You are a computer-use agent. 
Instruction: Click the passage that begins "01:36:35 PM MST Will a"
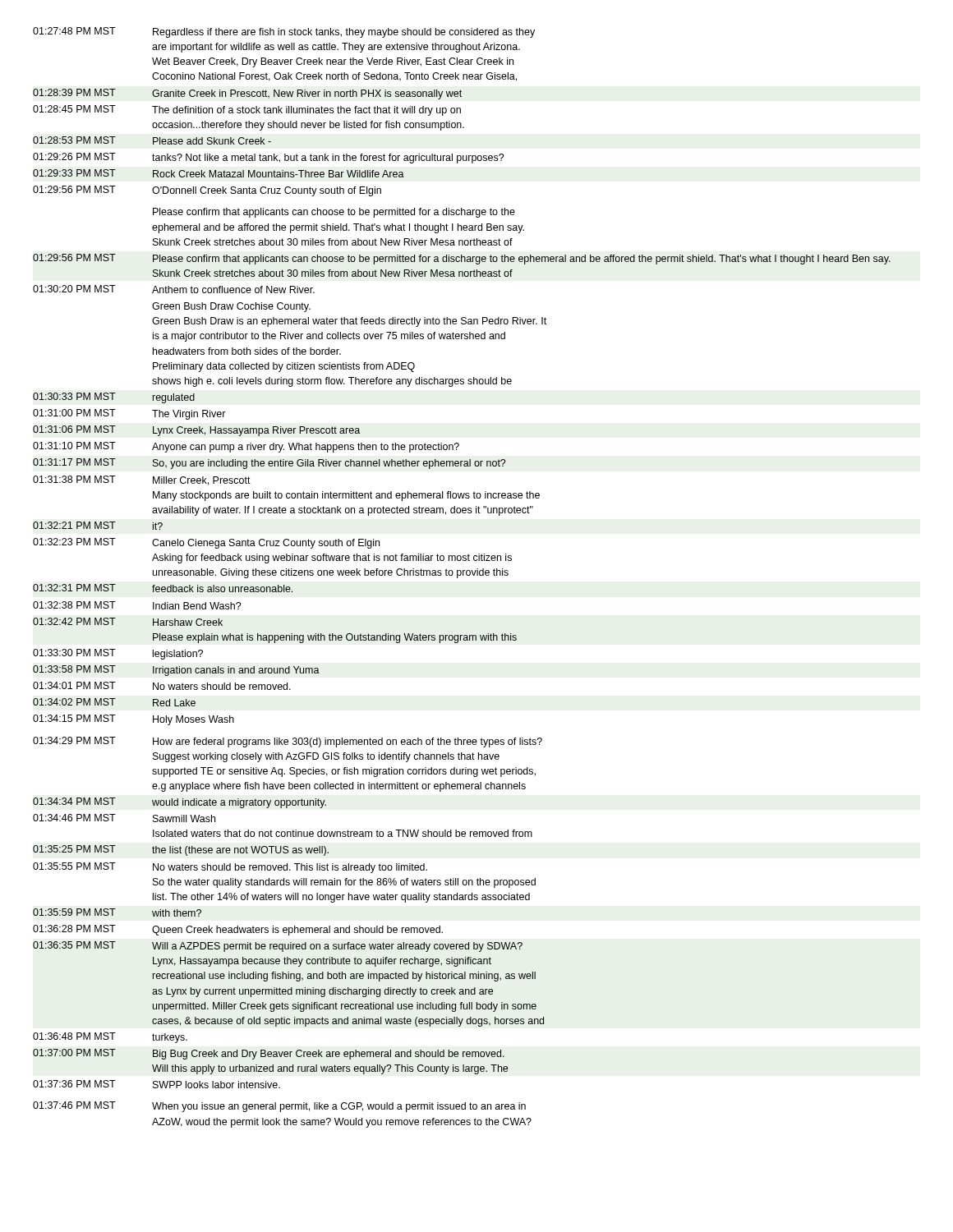pyautogui.click(x=476, y=984)
